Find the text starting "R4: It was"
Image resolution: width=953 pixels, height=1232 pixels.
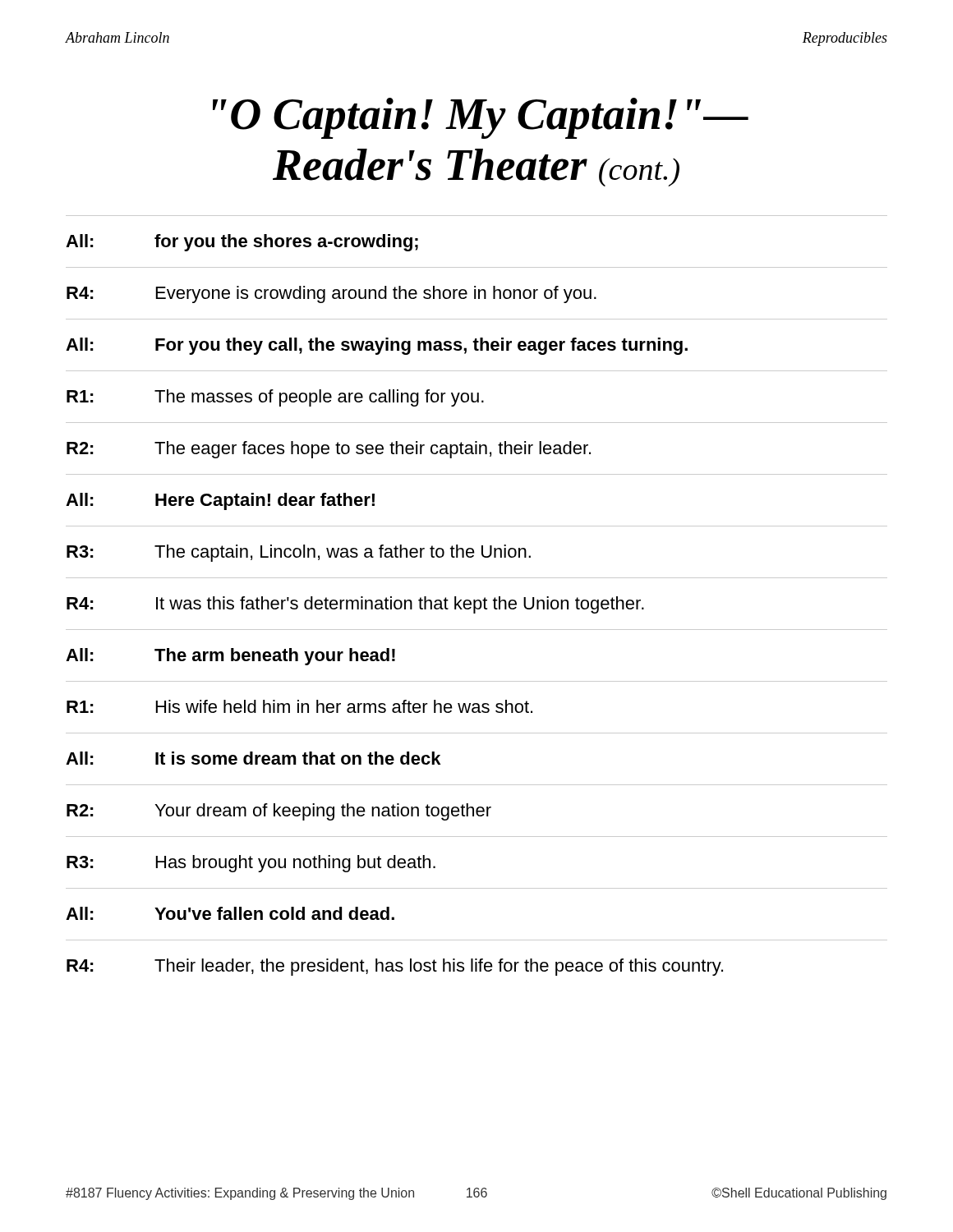coord(476,604)
